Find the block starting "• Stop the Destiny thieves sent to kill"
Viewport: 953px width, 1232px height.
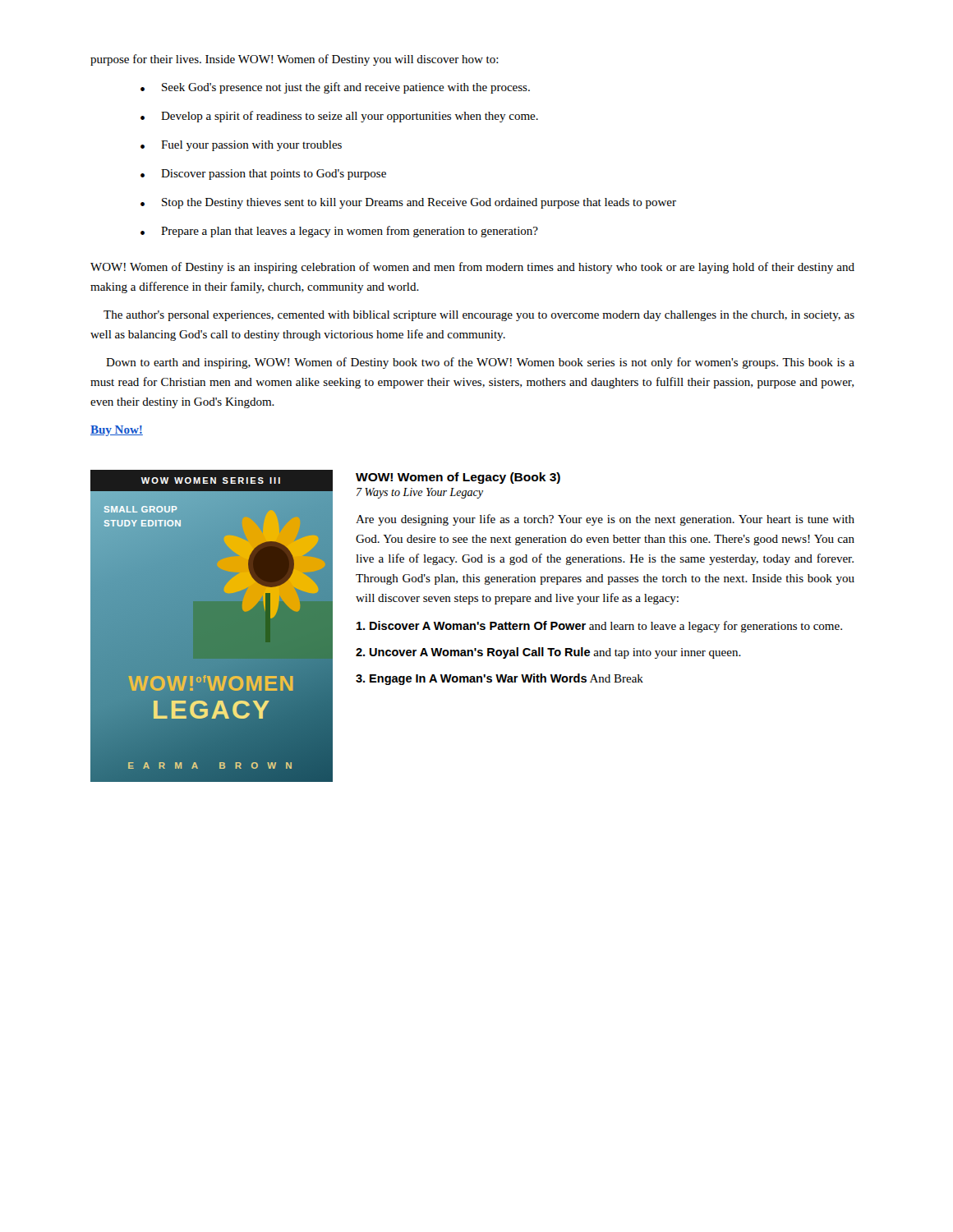click(x=497, y=205)
